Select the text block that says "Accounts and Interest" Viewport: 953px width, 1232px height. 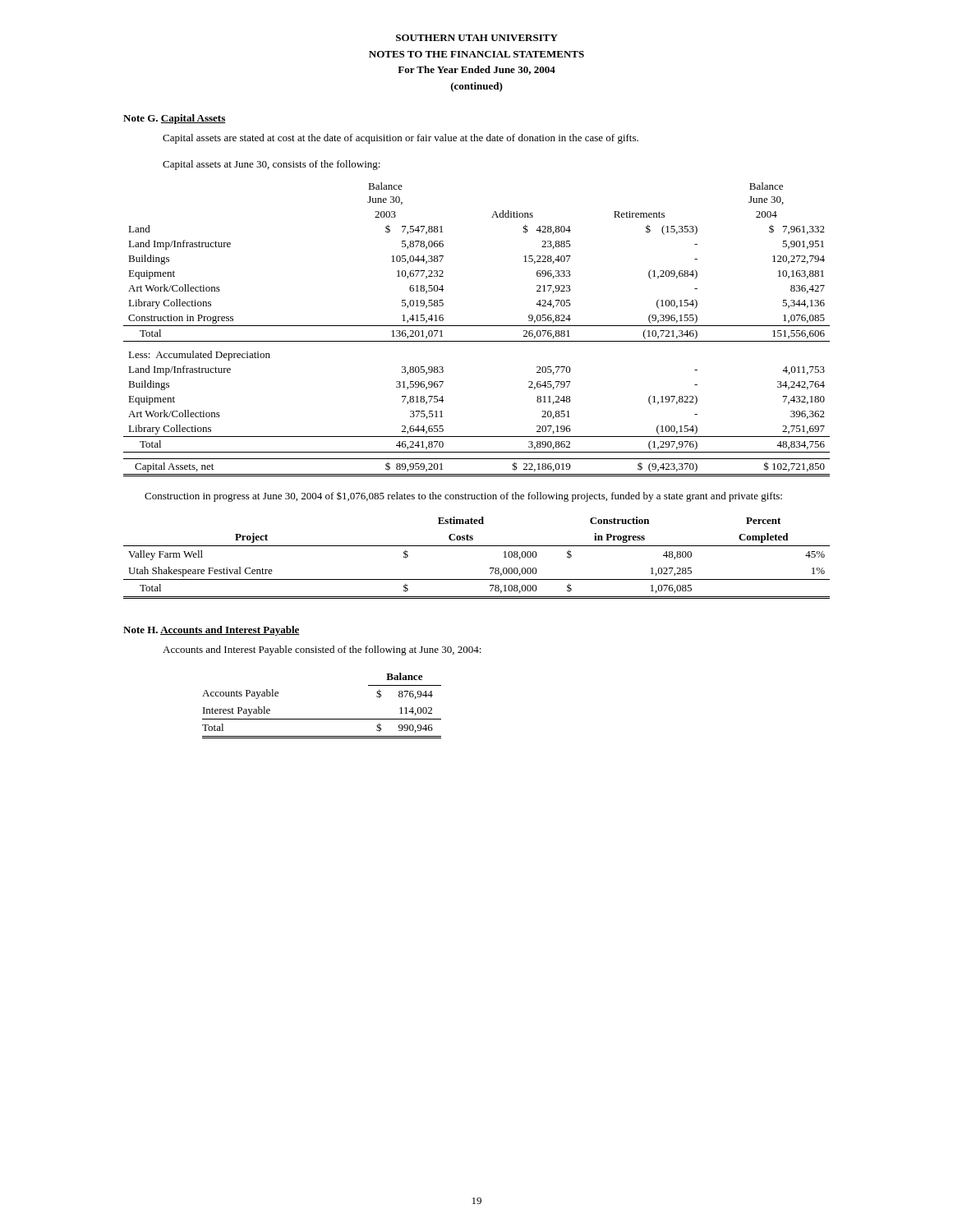(x=322, y=649)
